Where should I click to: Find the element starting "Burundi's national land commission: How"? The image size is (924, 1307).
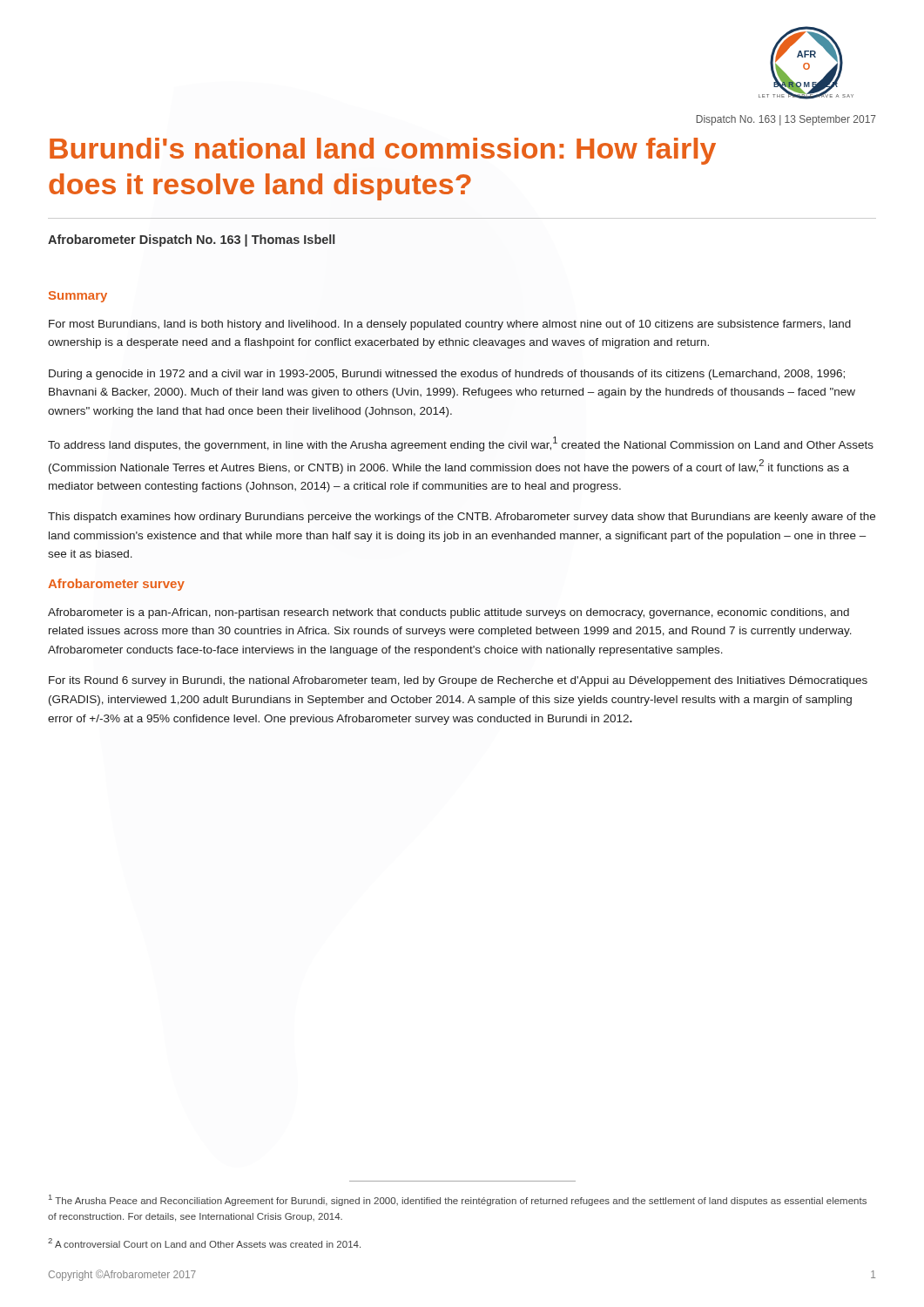[462, 188]
